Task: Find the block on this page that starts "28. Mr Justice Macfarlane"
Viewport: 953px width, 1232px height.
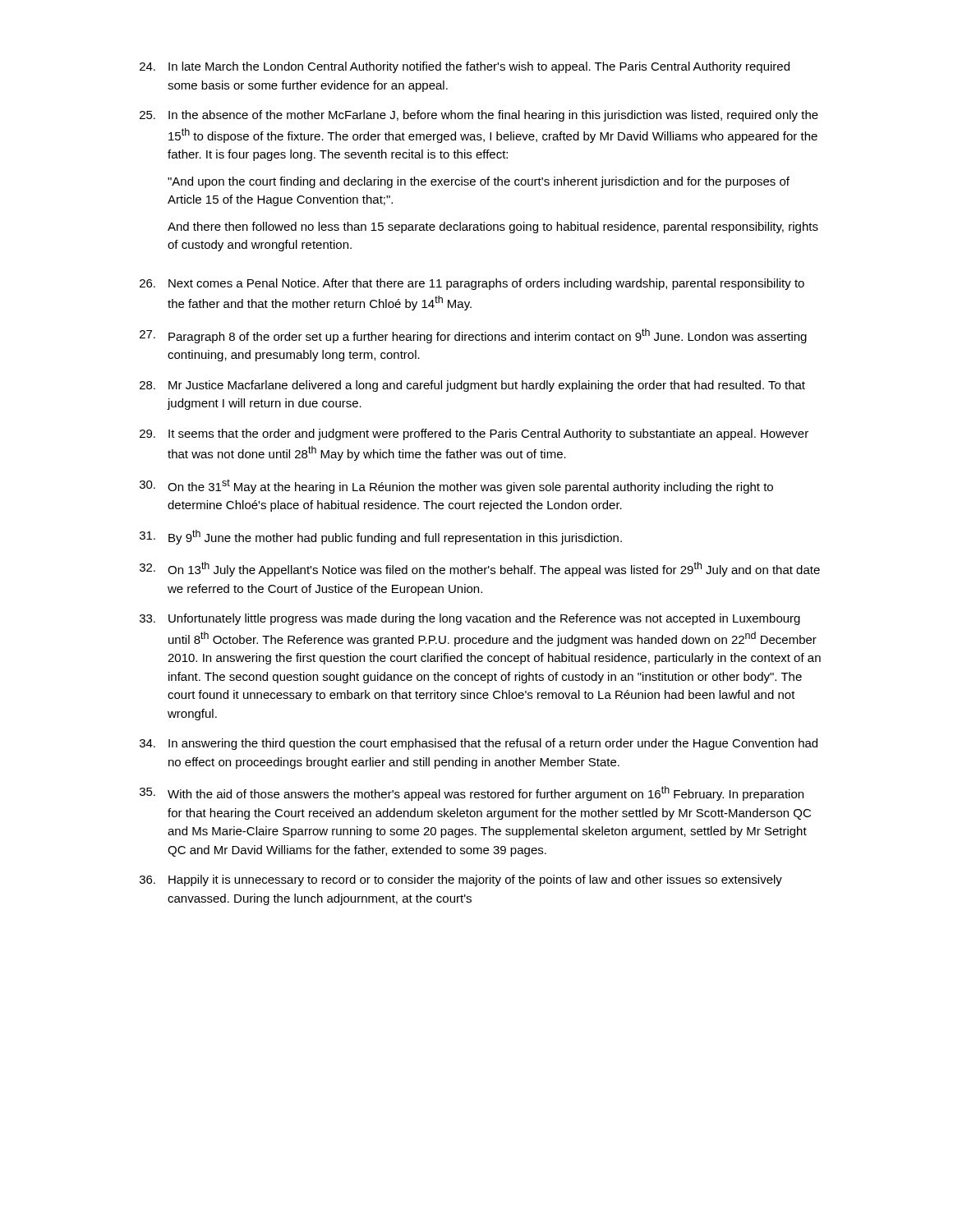Action: tap(464, 394)
